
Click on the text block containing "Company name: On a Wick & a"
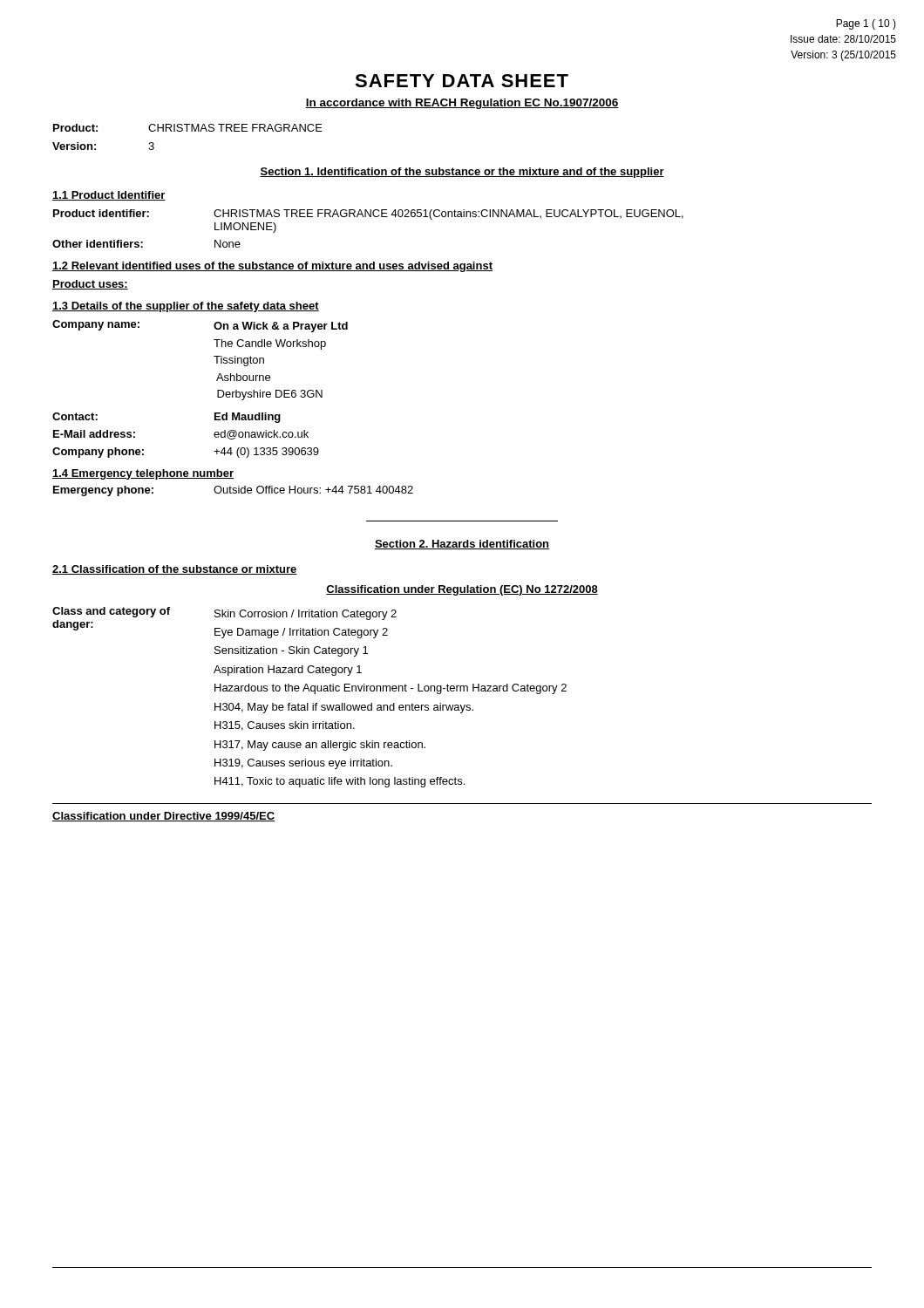click(x=93, y=326)
